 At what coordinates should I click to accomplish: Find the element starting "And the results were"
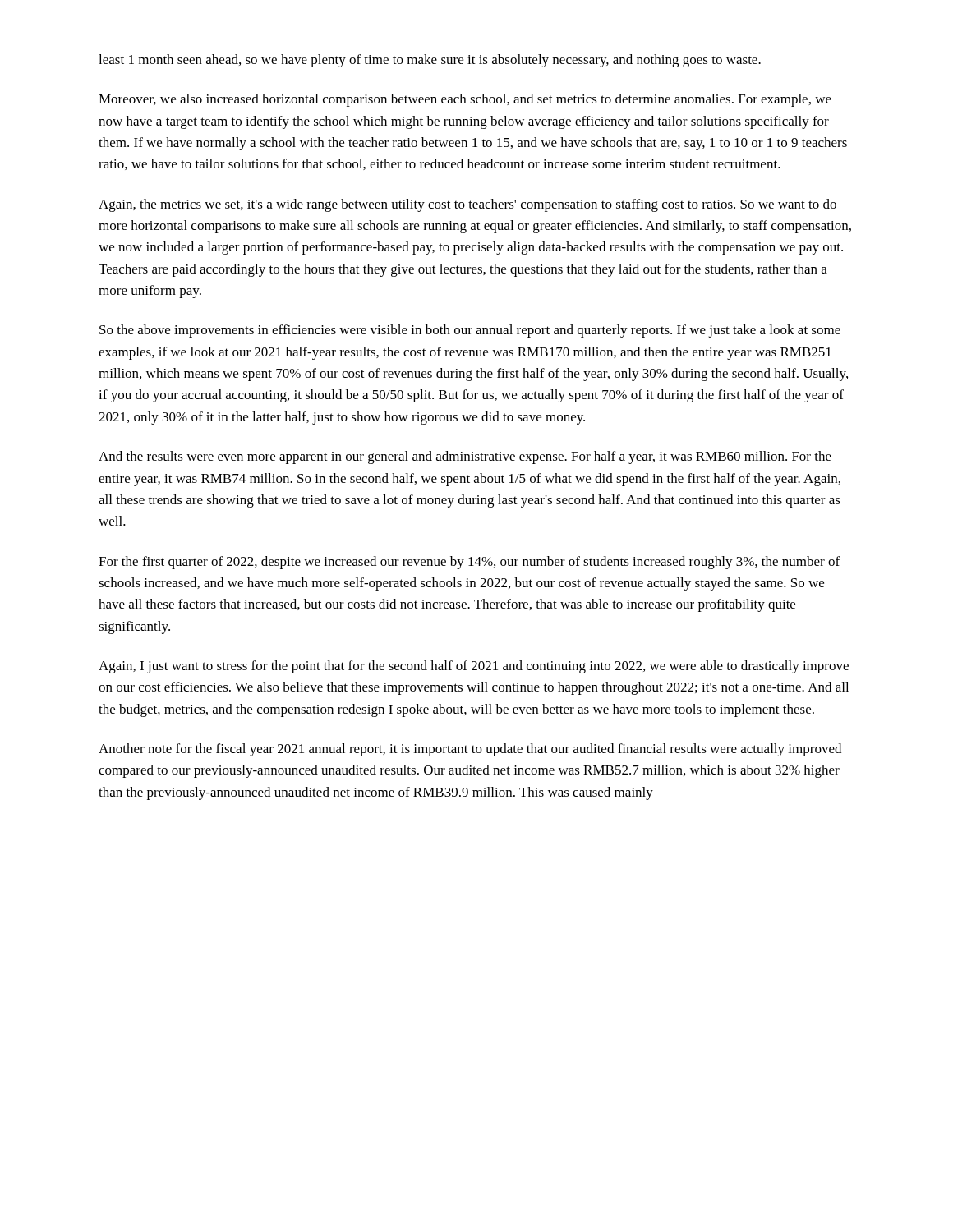[470, 489]
